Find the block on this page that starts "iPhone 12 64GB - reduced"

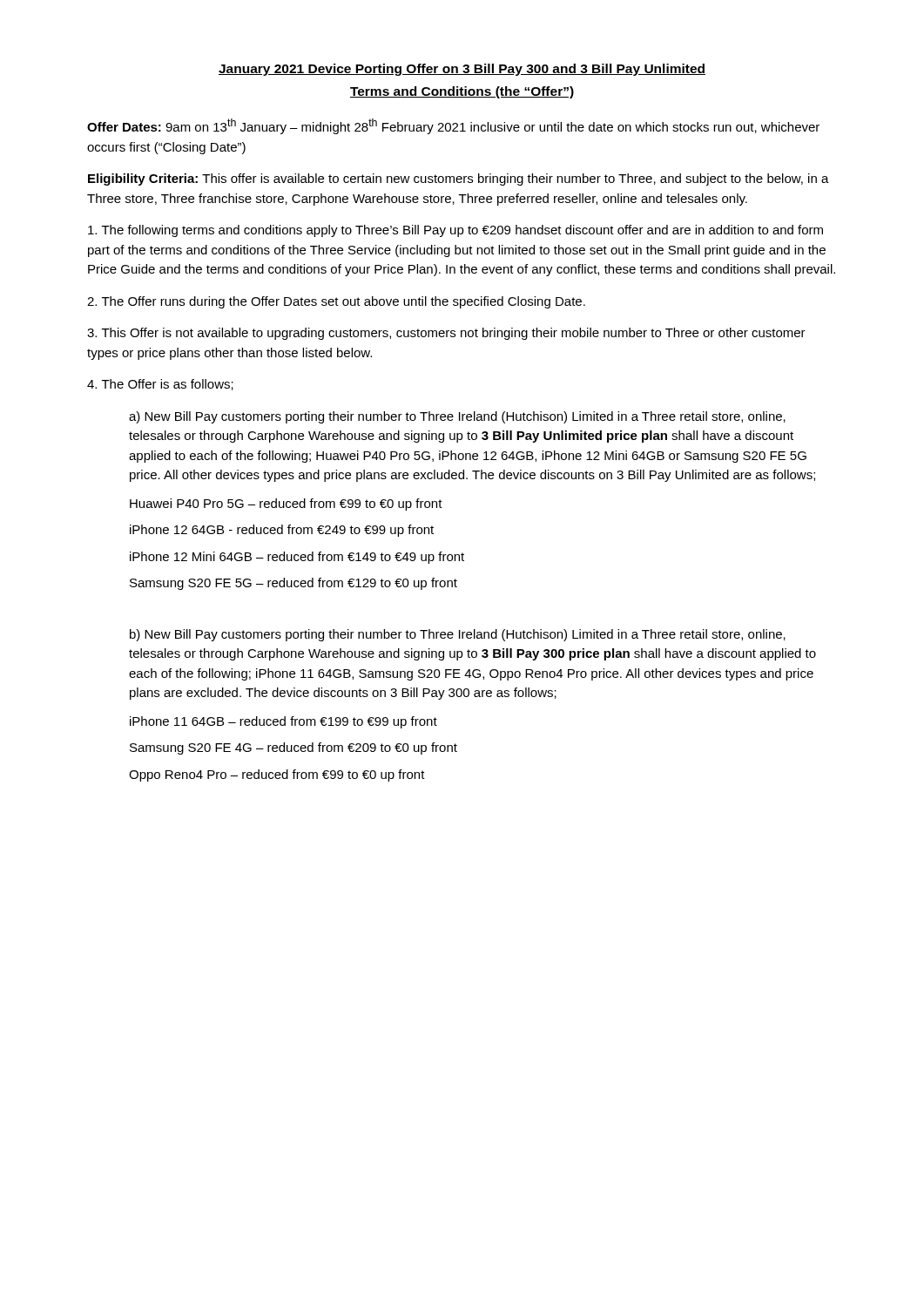pyautogui.click(x=281, y=529)
